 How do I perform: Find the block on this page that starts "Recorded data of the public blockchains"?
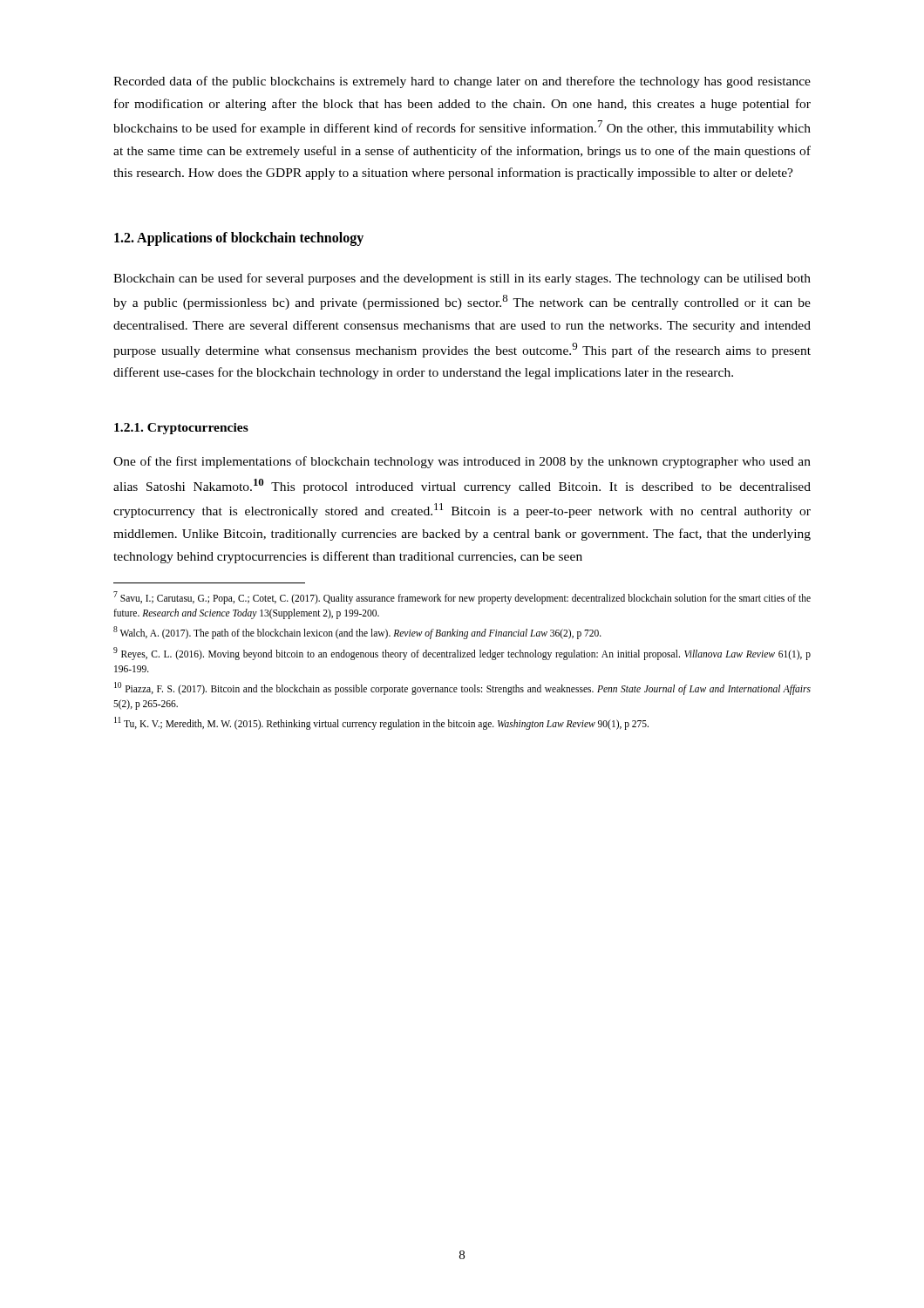462,127
